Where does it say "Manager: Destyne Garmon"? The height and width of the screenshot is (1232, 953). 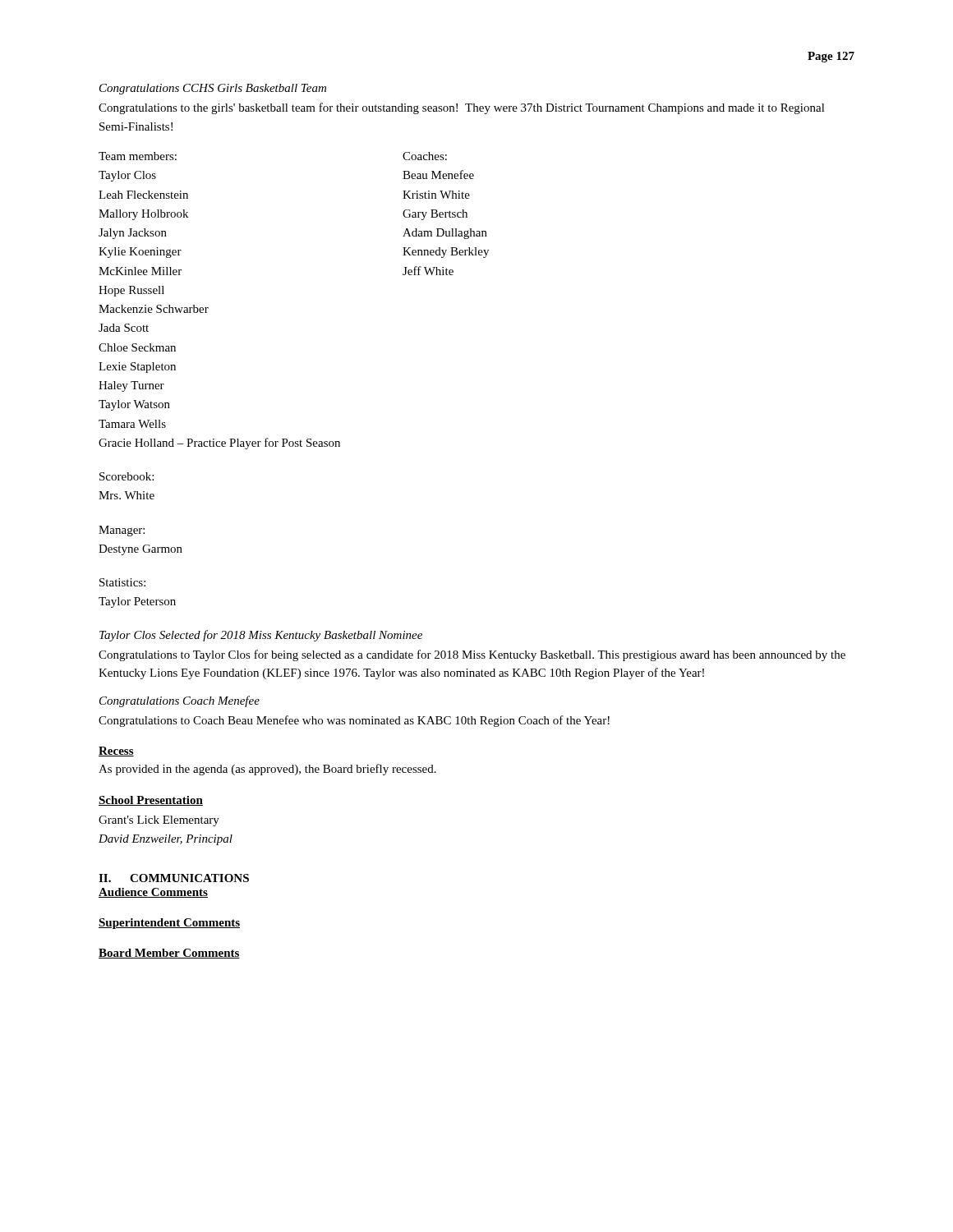tap(140, 539)
